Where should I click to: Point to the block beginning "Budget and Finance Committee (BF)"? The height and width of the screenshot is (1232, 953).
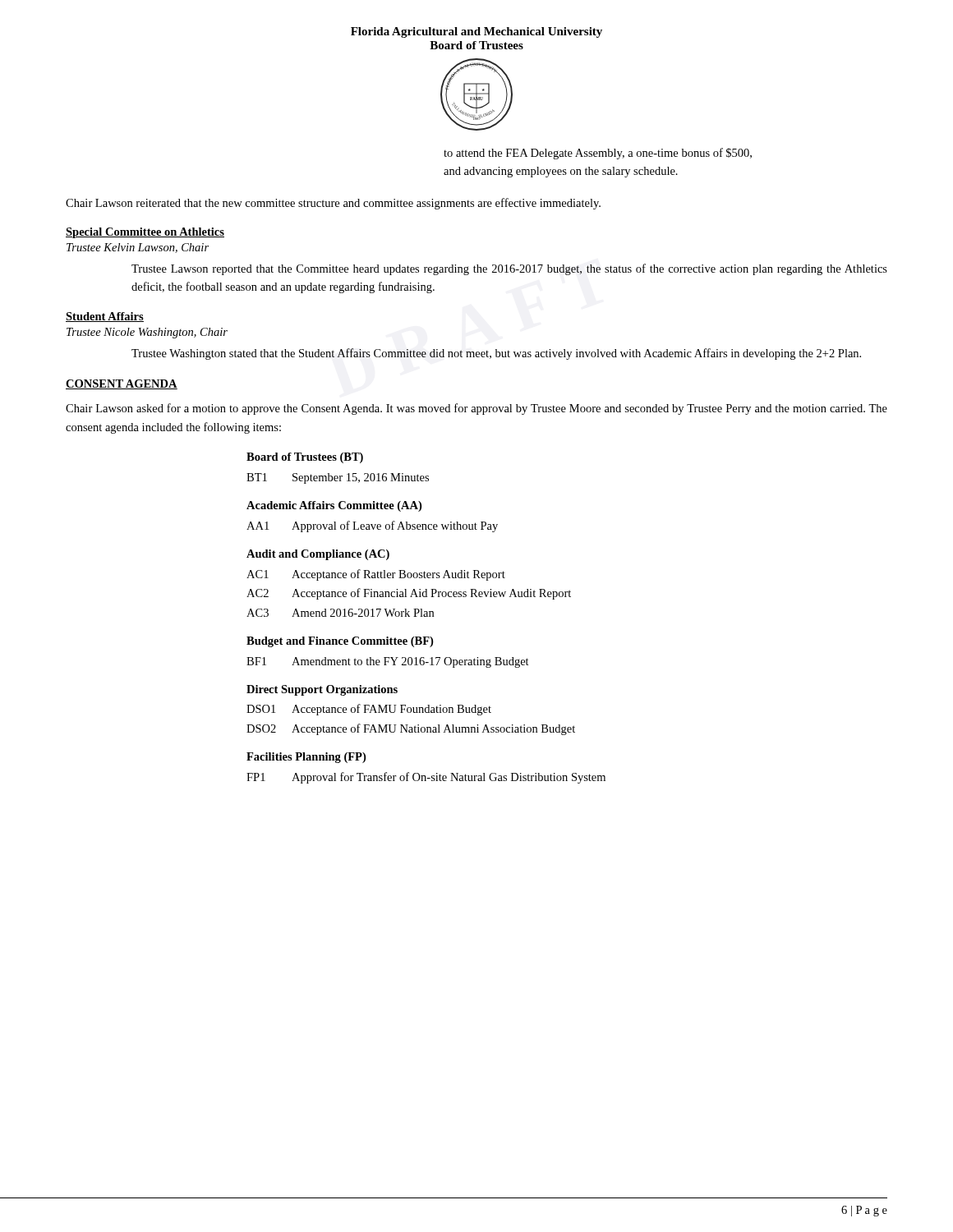click(340, 642)
